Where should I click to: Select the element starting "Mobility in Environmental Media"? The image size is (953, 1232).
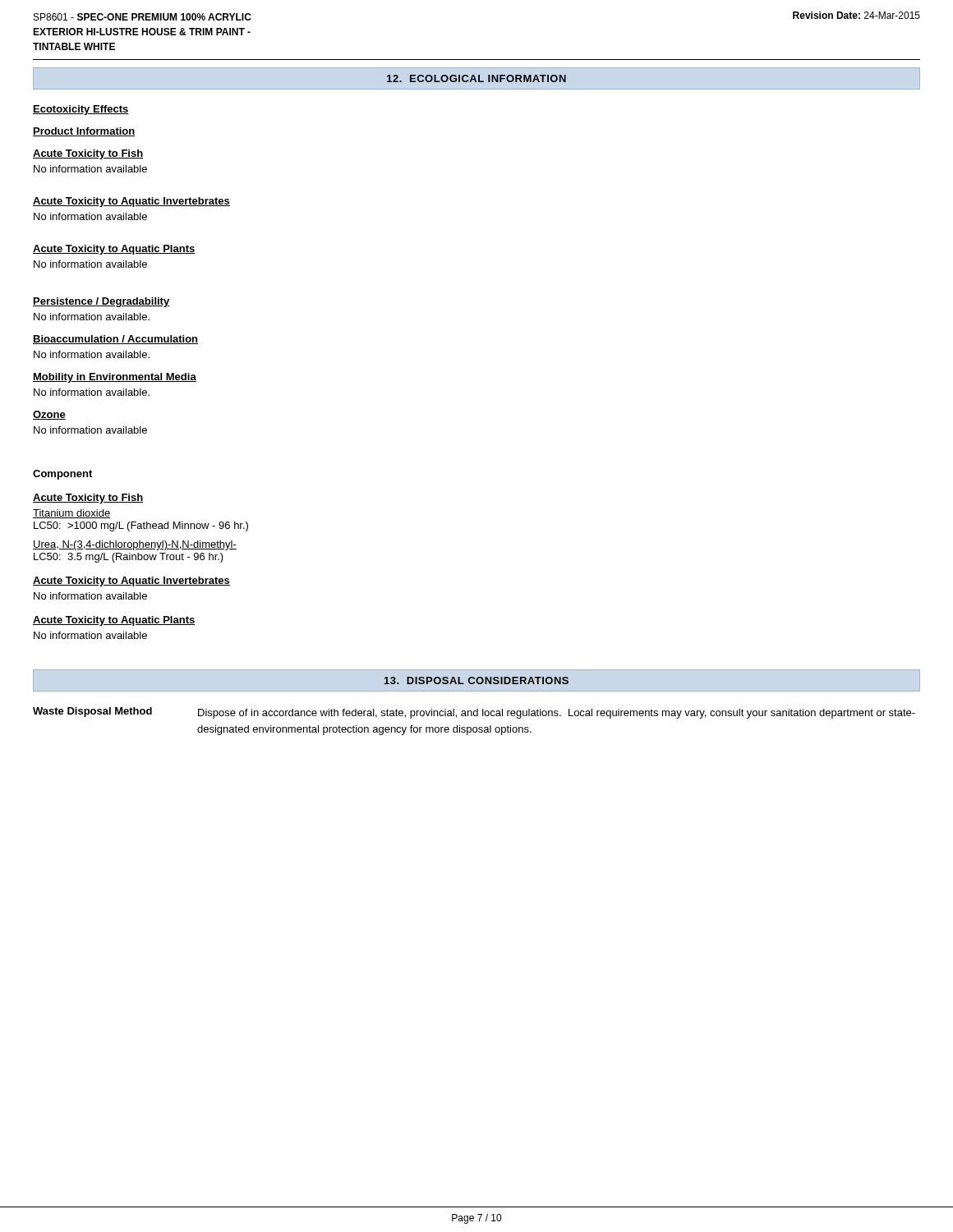pyautogui.click(x=114, y=377)
